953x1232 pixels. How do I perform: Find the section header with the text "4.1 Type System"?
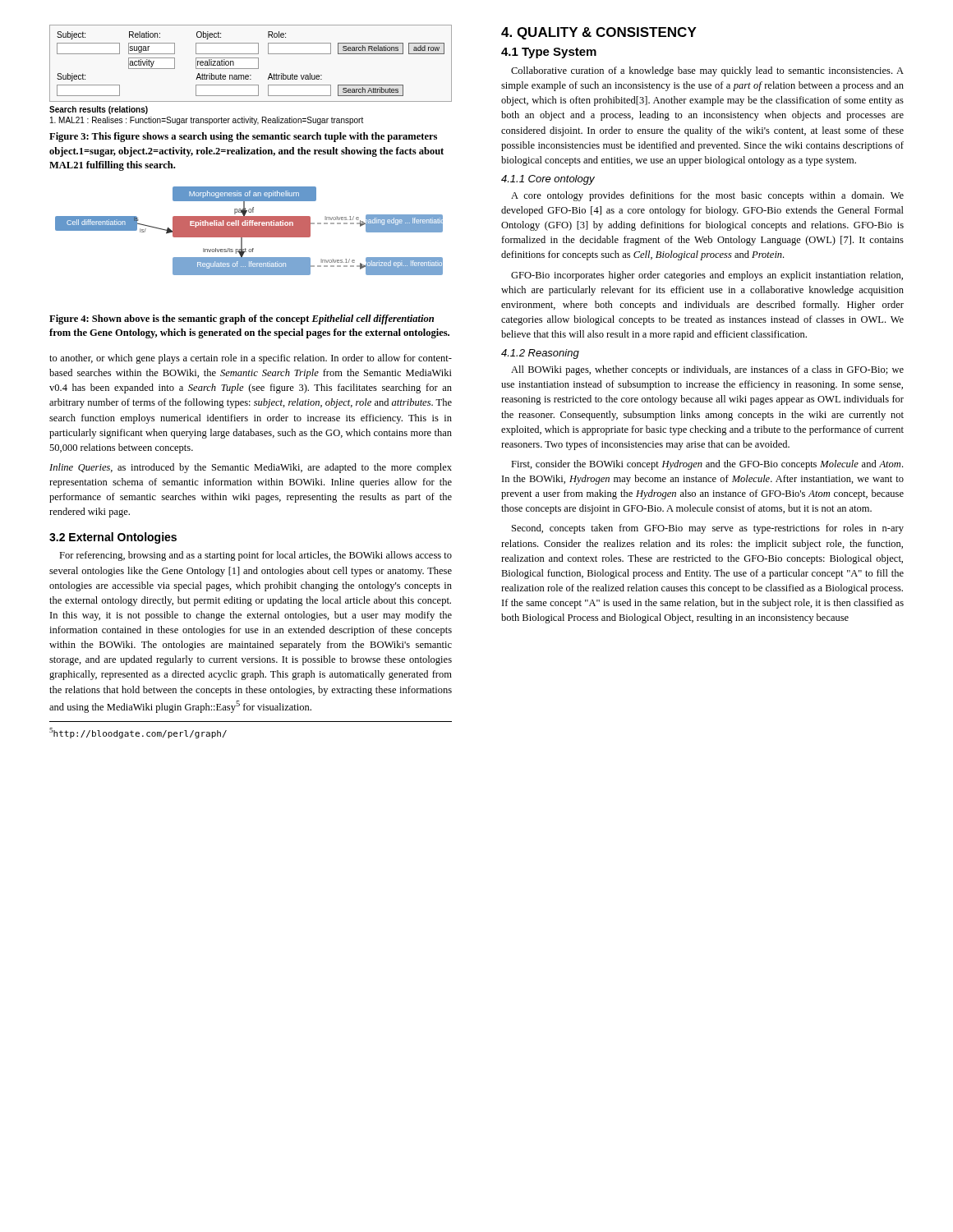pyautogui.click(x=549, y=51)
